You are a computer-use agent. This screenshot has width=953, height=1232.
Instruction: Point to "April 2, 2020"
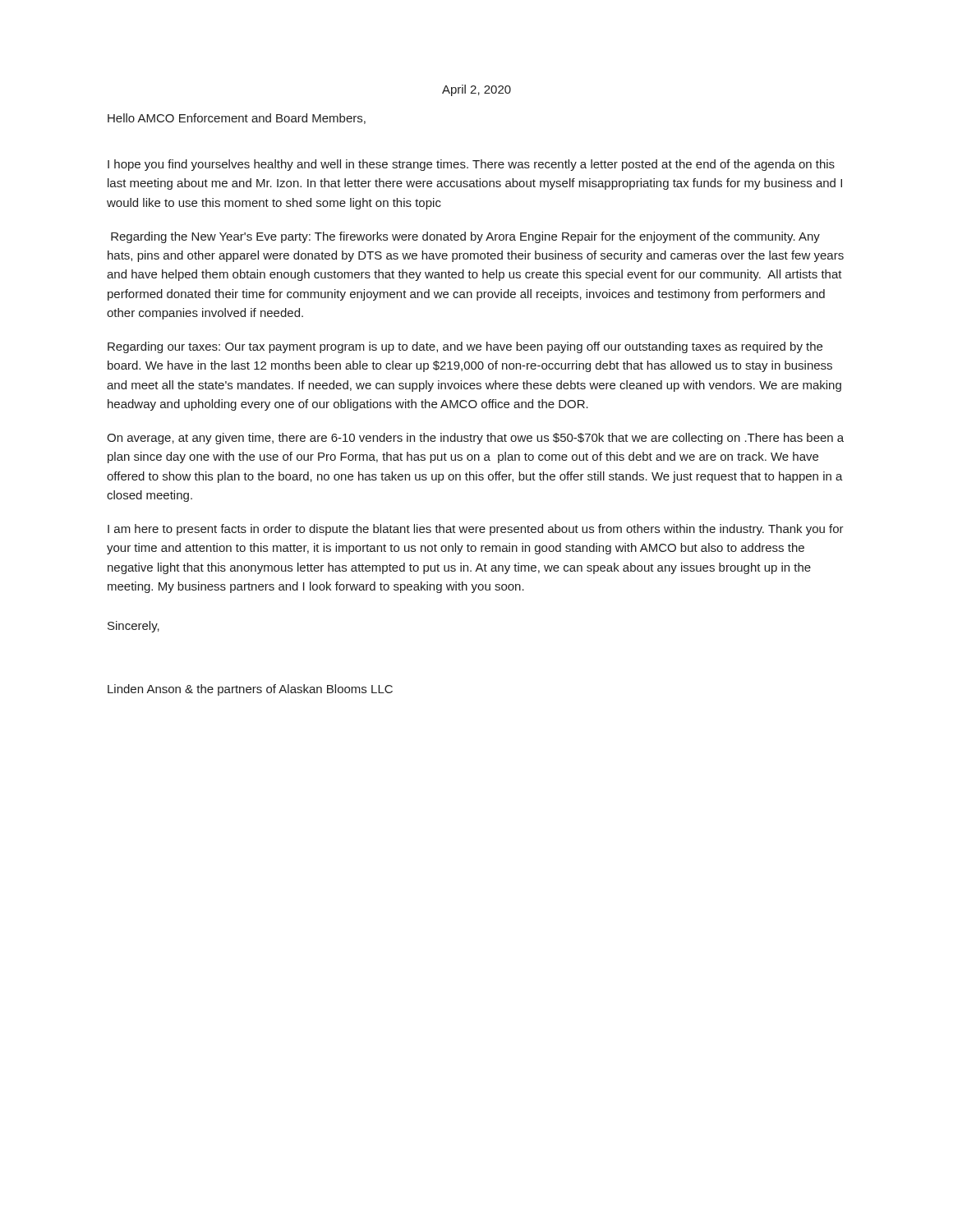476,89
